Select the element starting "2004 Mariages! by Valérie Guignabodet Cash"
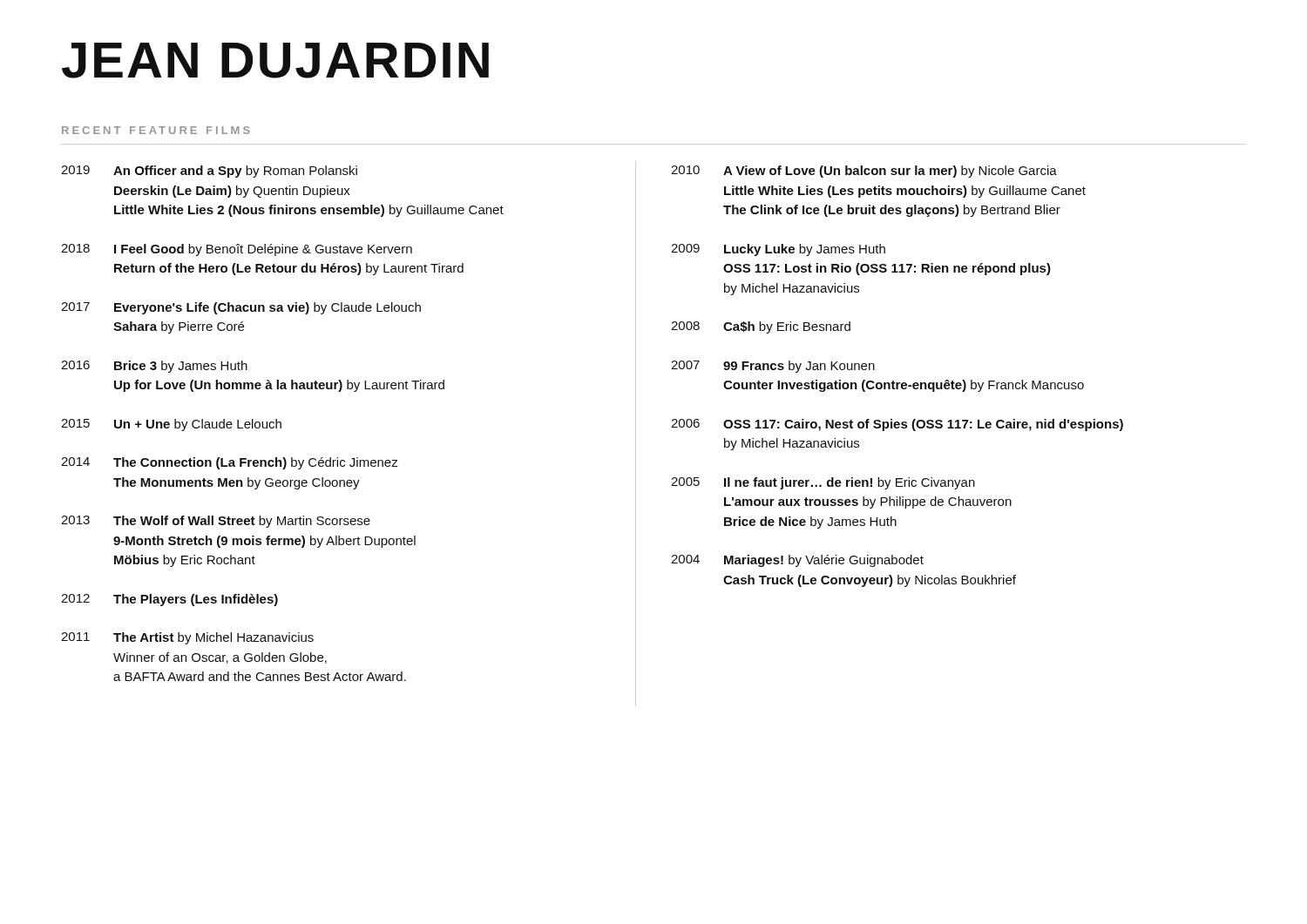 tap(843, 570)
